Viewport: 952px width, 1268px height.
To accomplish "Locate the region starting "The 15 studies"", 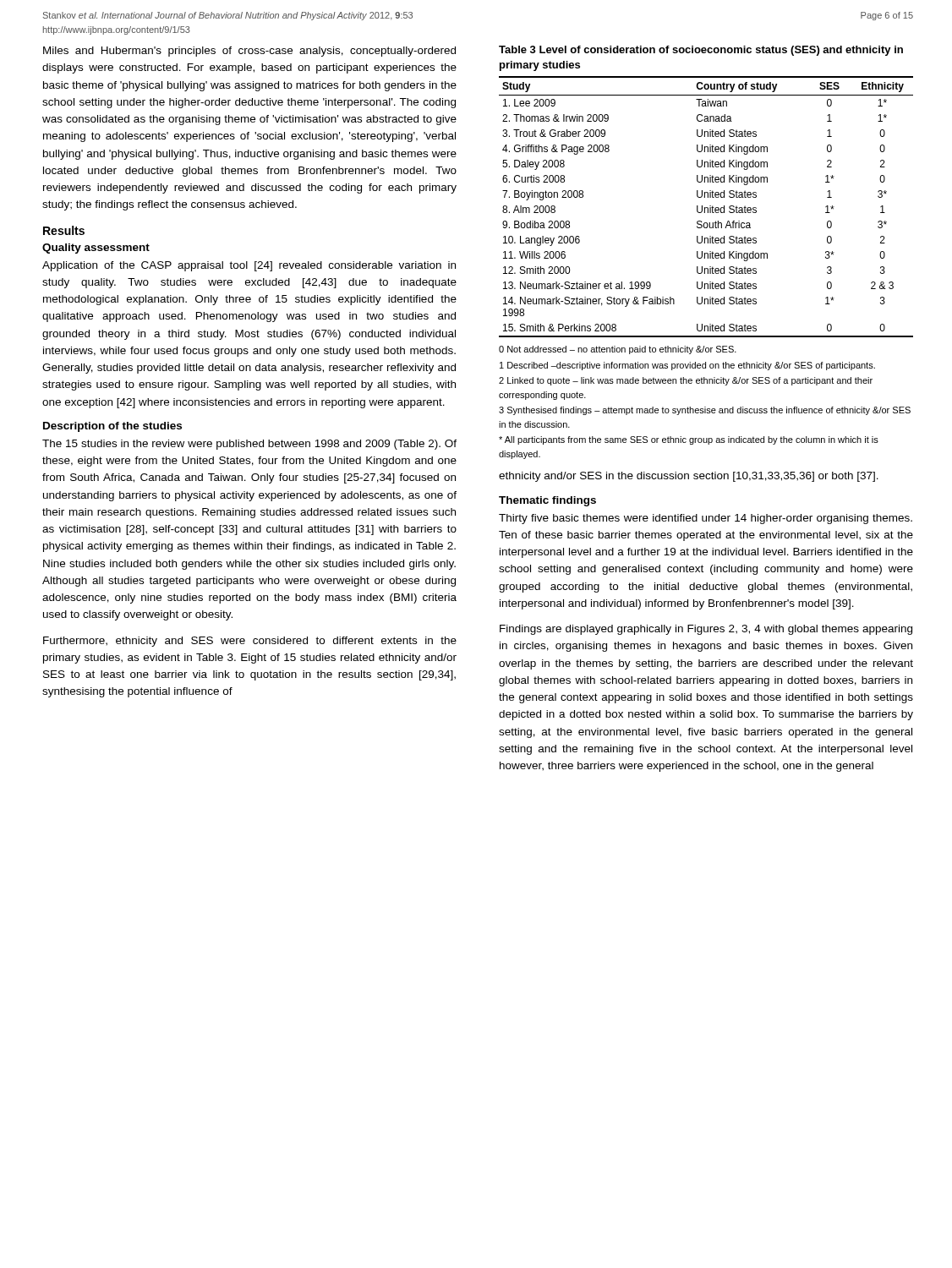I will 249,529.
